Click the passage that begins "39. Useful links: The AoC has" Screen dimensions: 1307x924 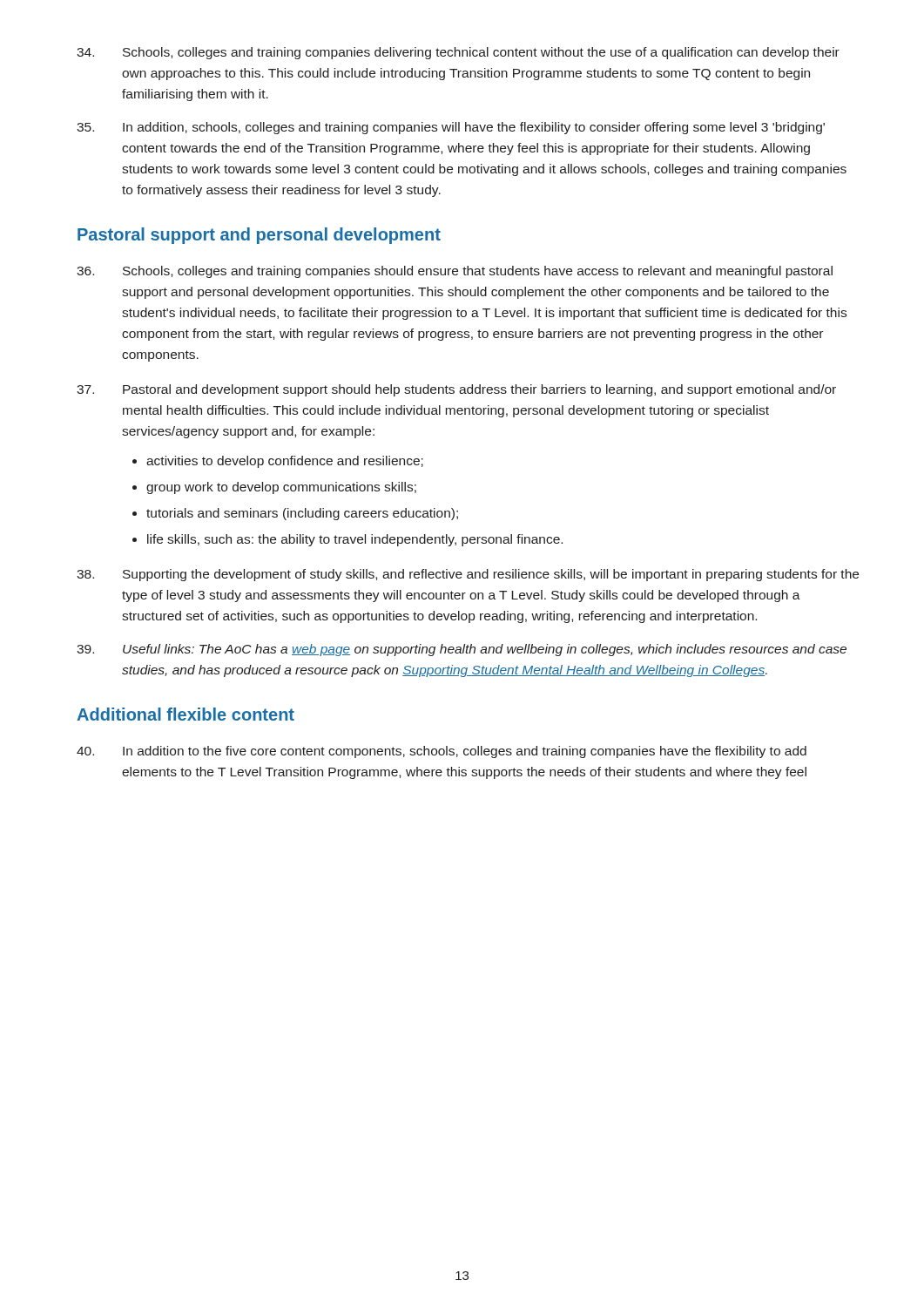(x=469, y=660)
